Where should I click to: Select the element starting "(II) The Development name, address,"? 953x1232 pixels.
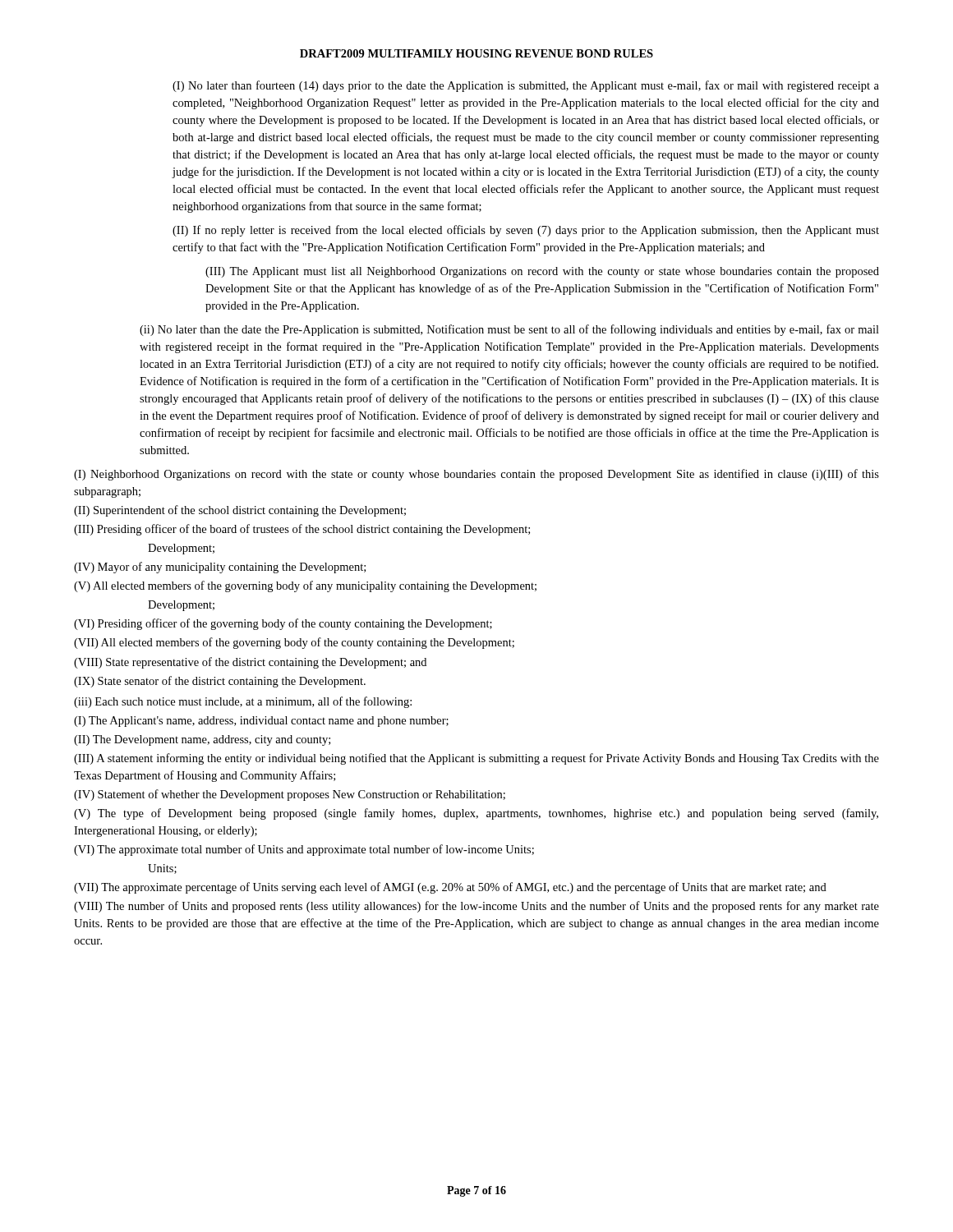click(x=203, y=739)
